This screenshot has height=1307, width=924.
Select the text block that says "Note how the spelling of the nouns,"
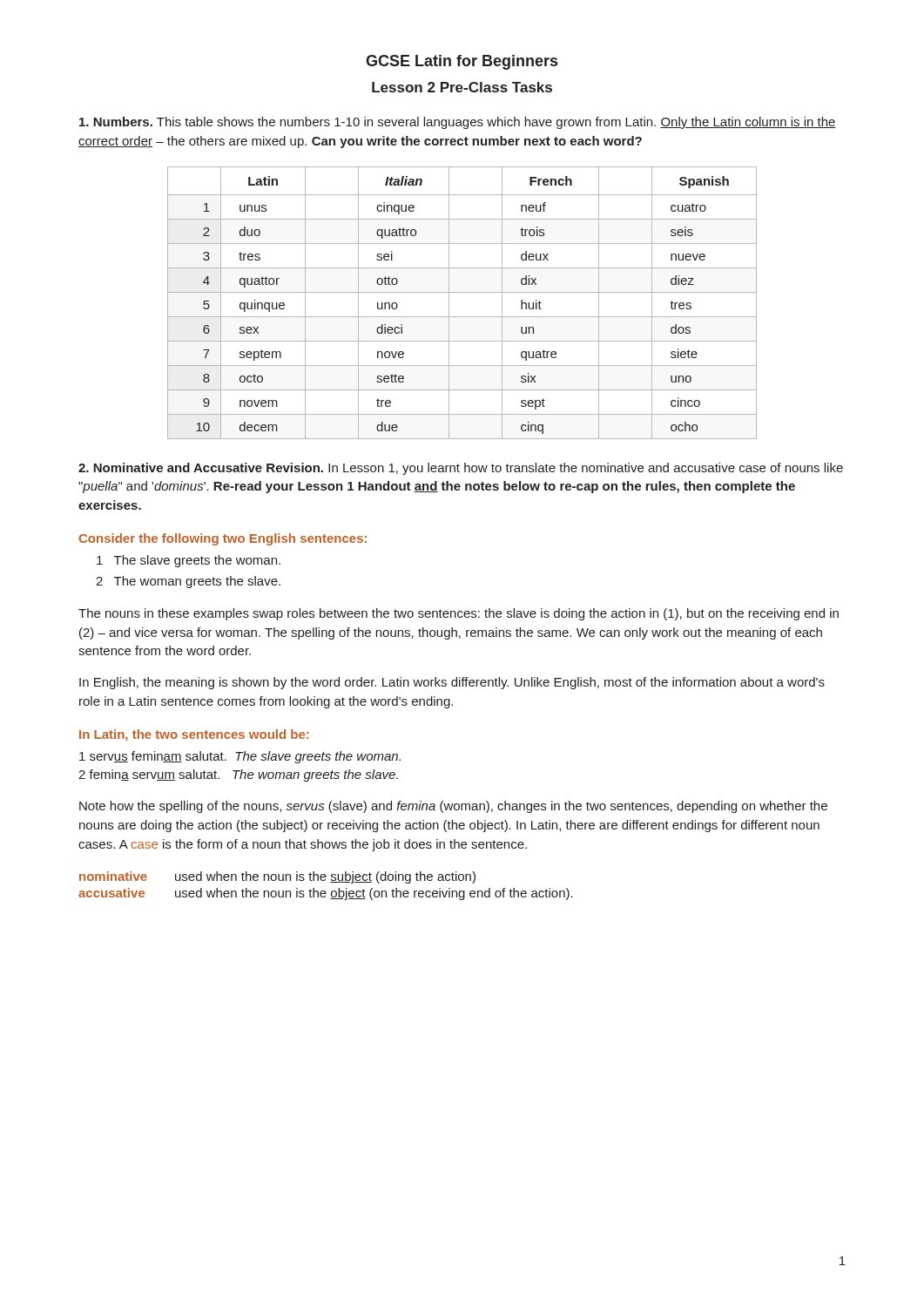tap(453, 825)
